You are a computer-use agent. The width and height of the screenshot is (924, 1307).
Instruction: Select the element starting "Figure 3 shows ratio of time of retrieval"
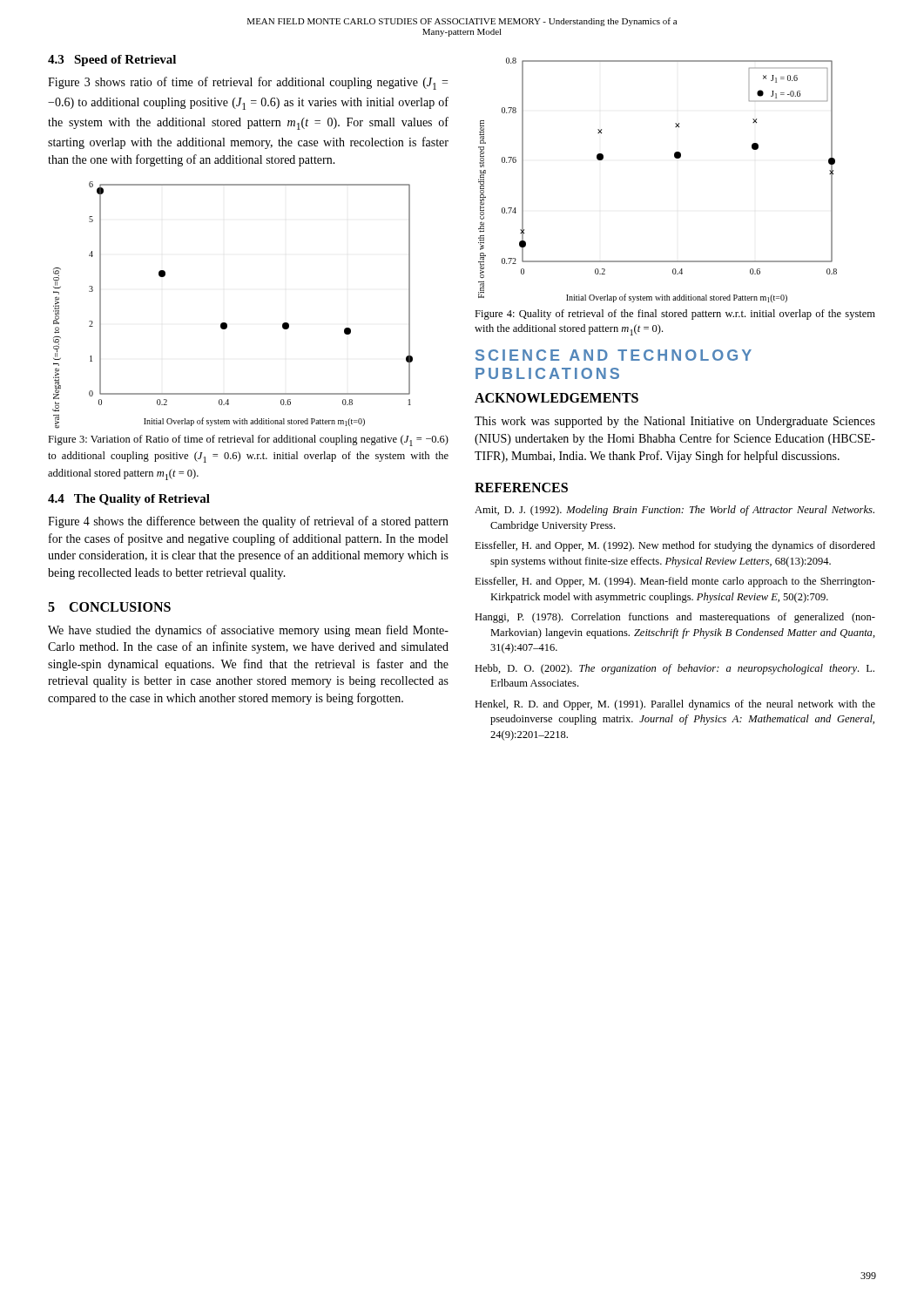click(x=248, y=121)
